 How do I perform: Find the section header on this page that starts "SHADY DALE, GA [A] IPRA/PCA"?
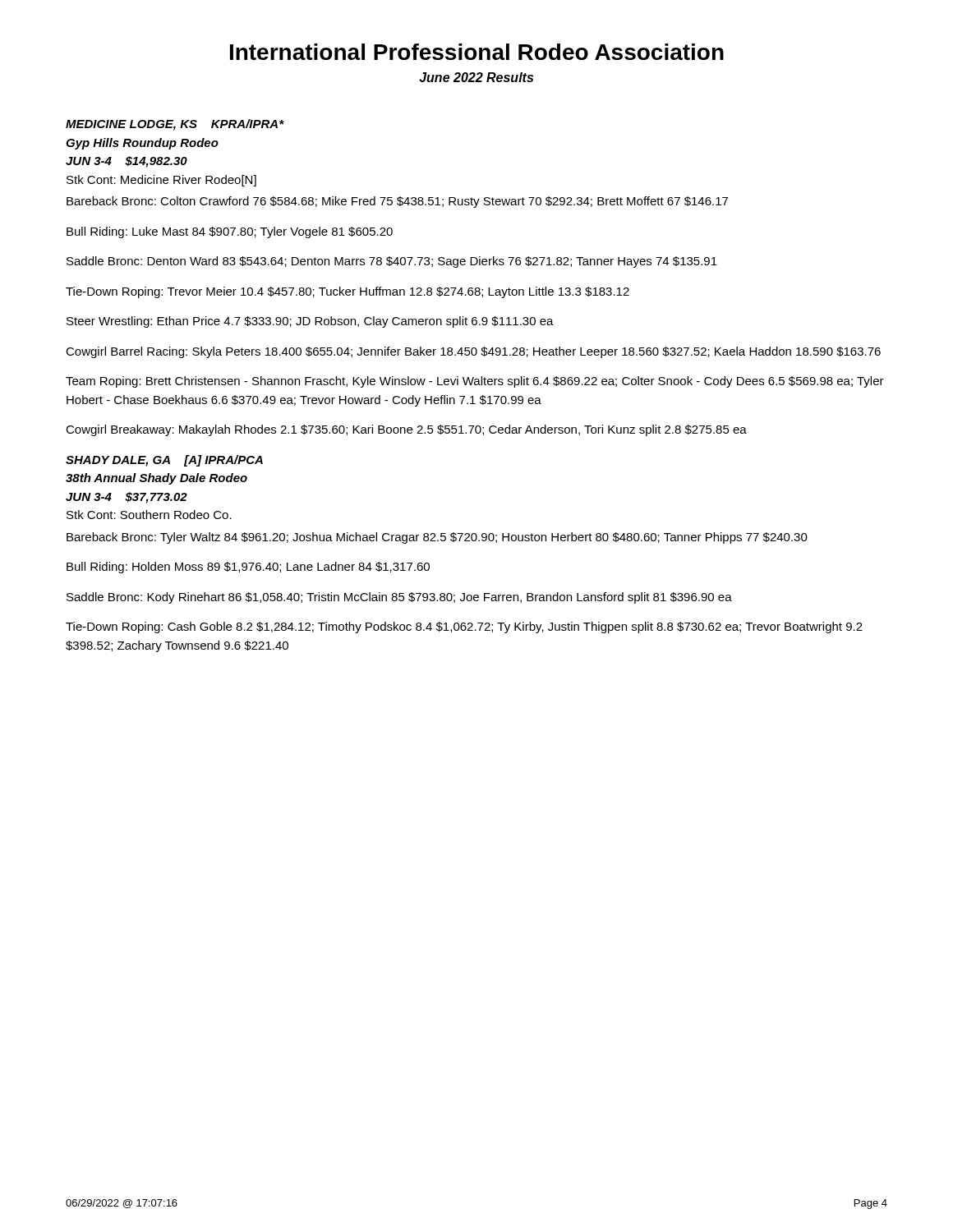164,461
